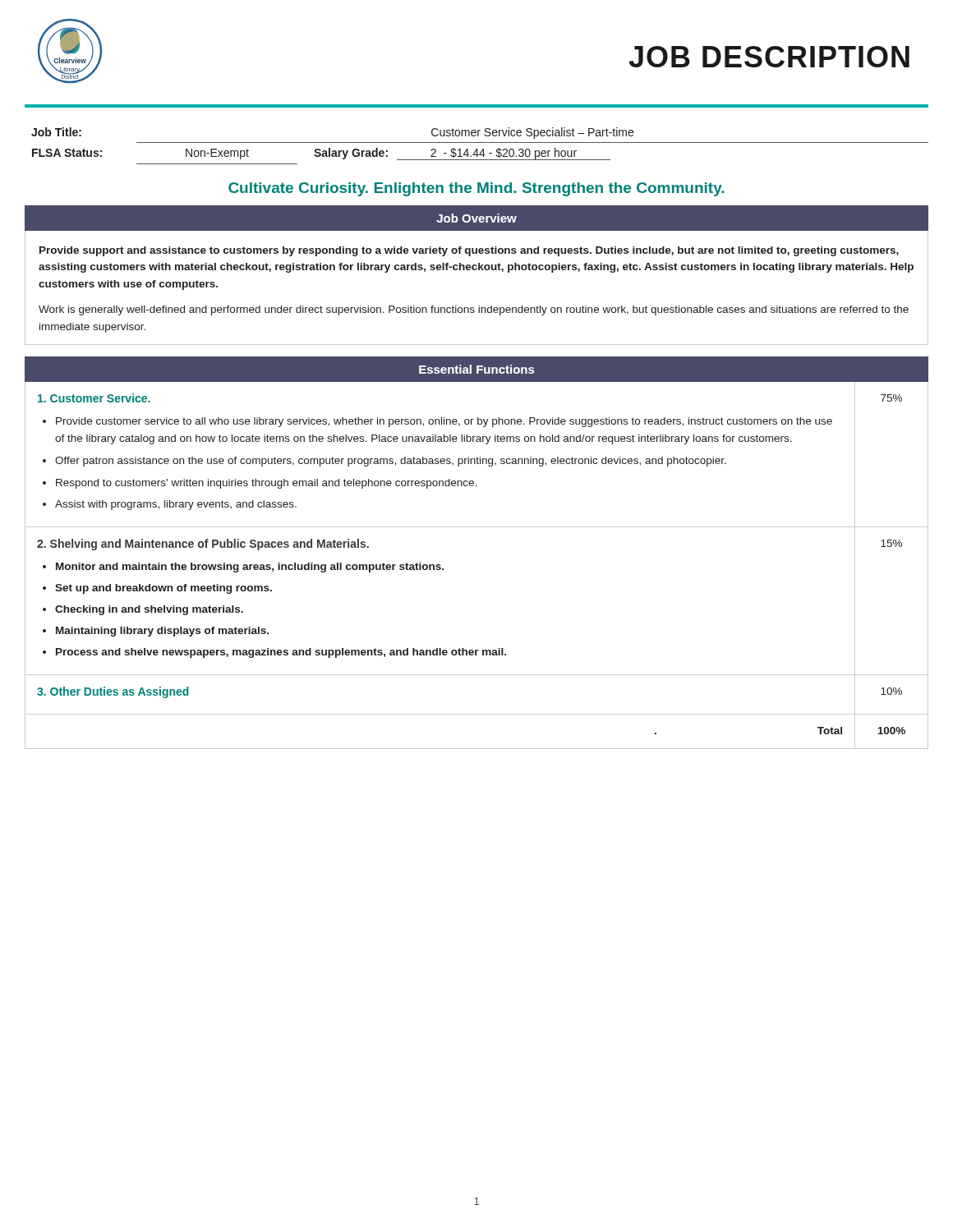Screen dimensions: 1232x953
Task: Find the block starting "Cultivate Curiosity. Enlighten the Mind. Strengthen"
Action: click(x=476, y=187)
